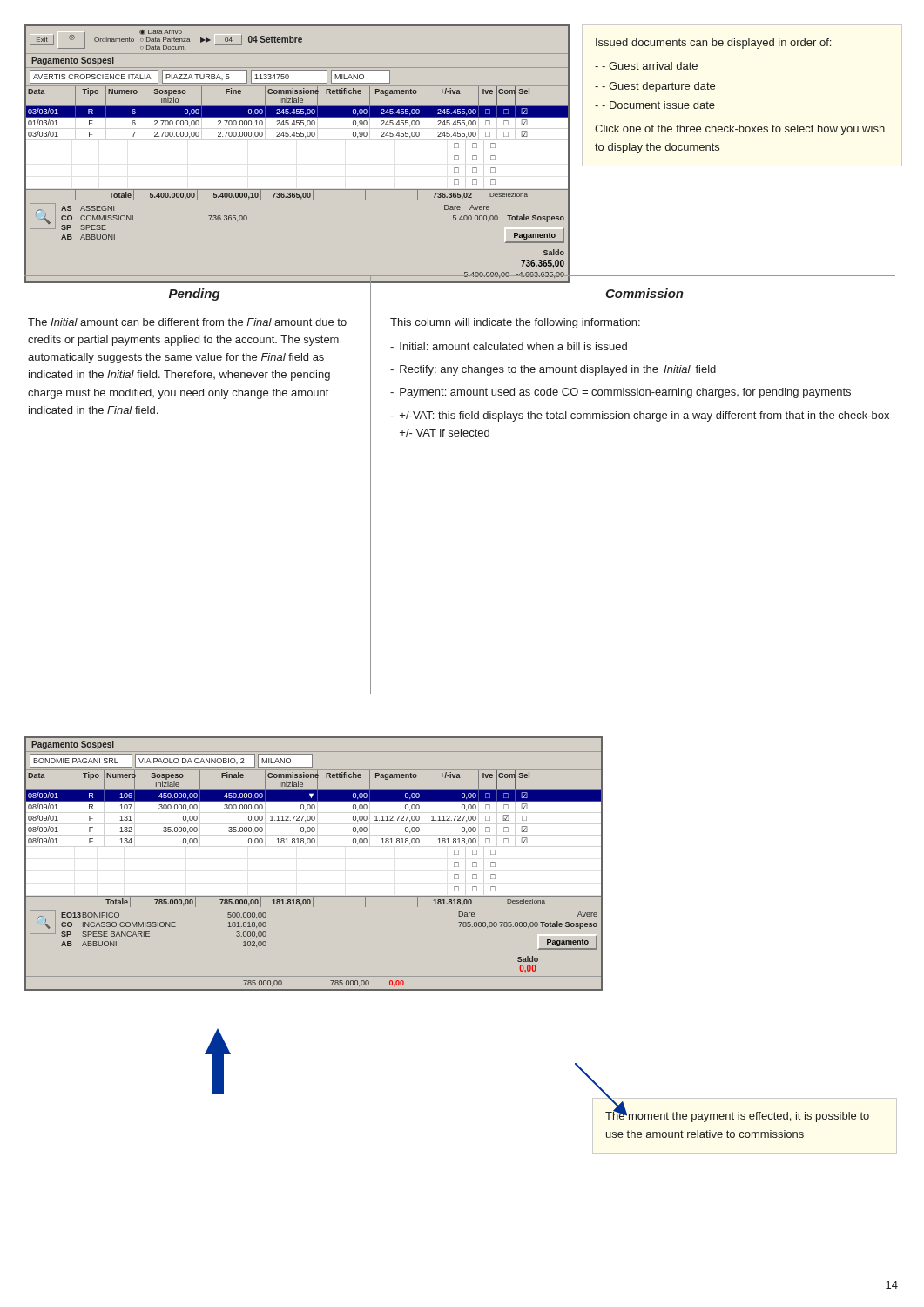The image size is (924, 1307).
Task: Find the text starting "This column will indicate the following"
Action: point(644,379)
